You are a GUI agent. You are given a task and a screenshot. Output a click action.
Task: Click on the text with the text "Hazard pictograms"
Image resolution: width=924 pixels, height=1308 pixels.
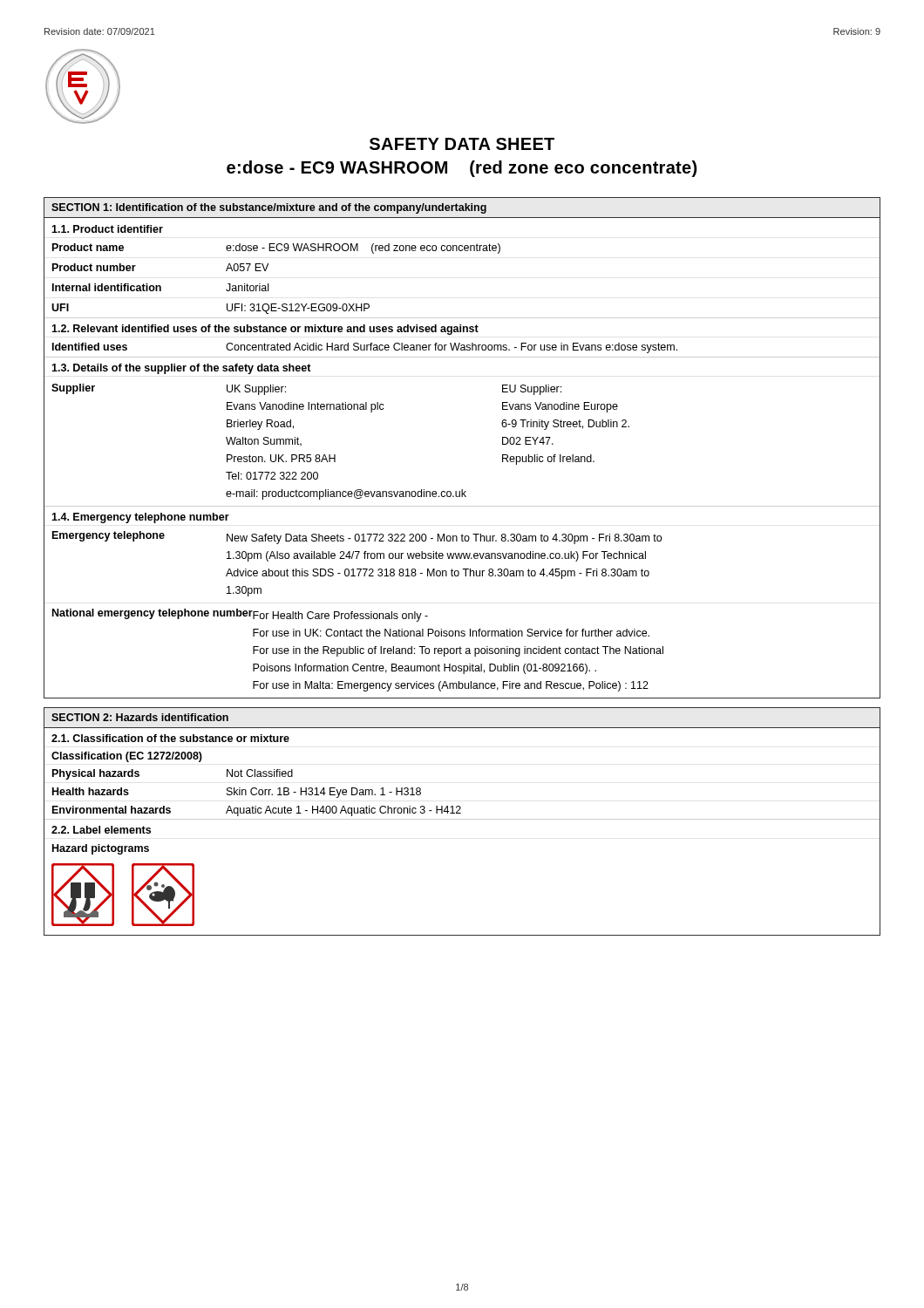pos(100,848)
